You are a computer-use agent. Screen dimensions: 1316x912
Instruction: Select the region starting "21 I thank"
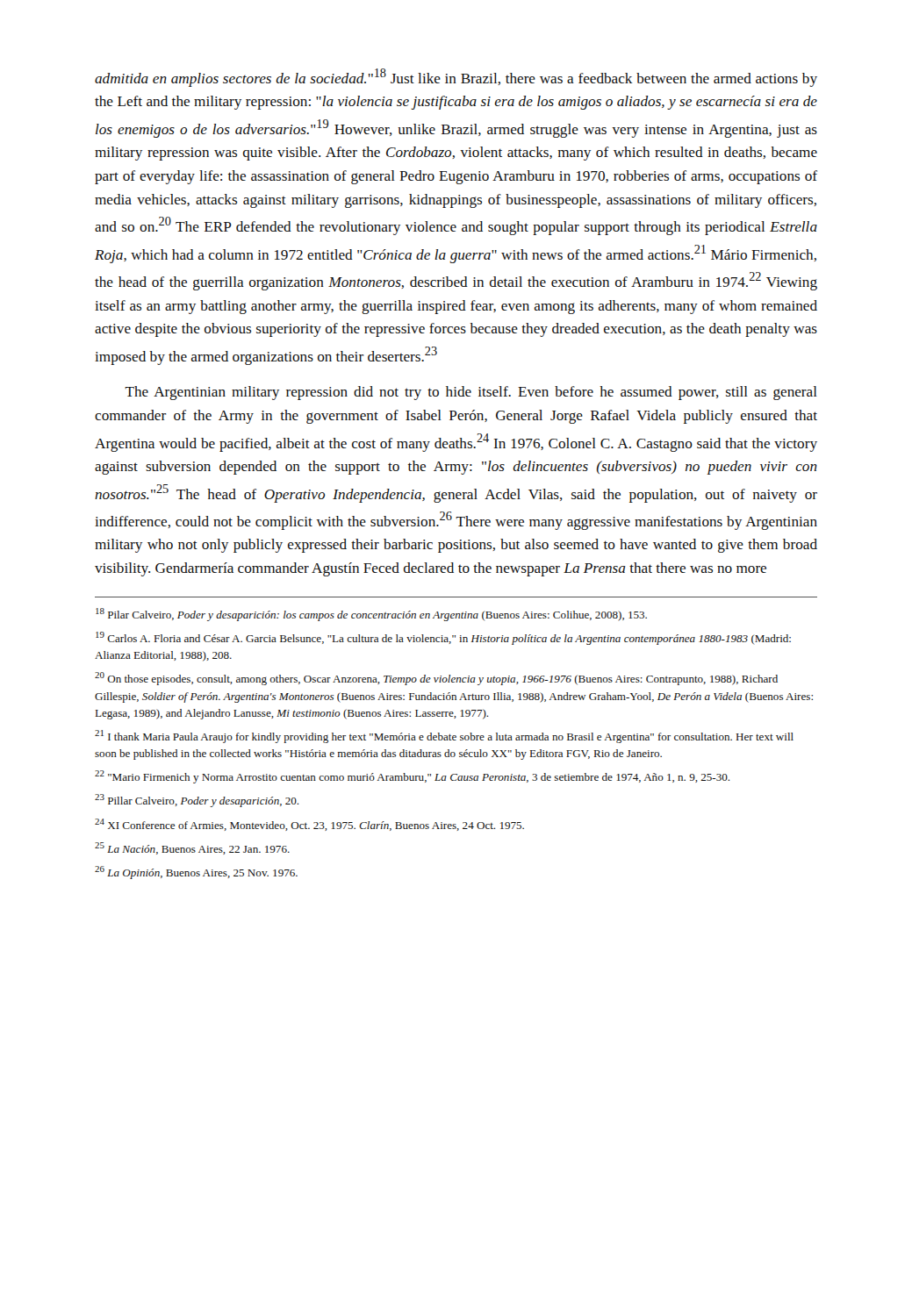pyautogui.click(x=444, y=743)
